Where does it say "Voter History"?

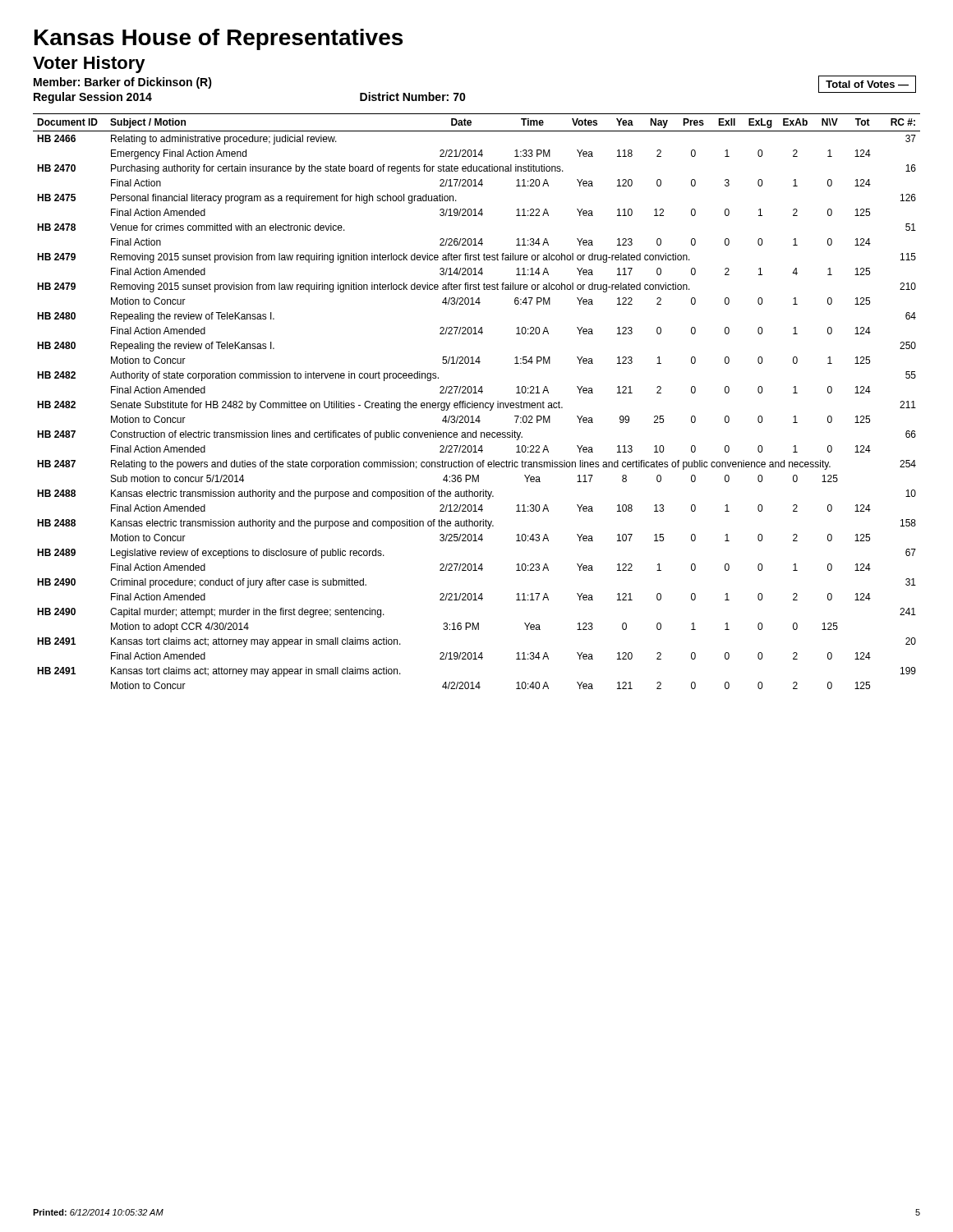[89, 64]
